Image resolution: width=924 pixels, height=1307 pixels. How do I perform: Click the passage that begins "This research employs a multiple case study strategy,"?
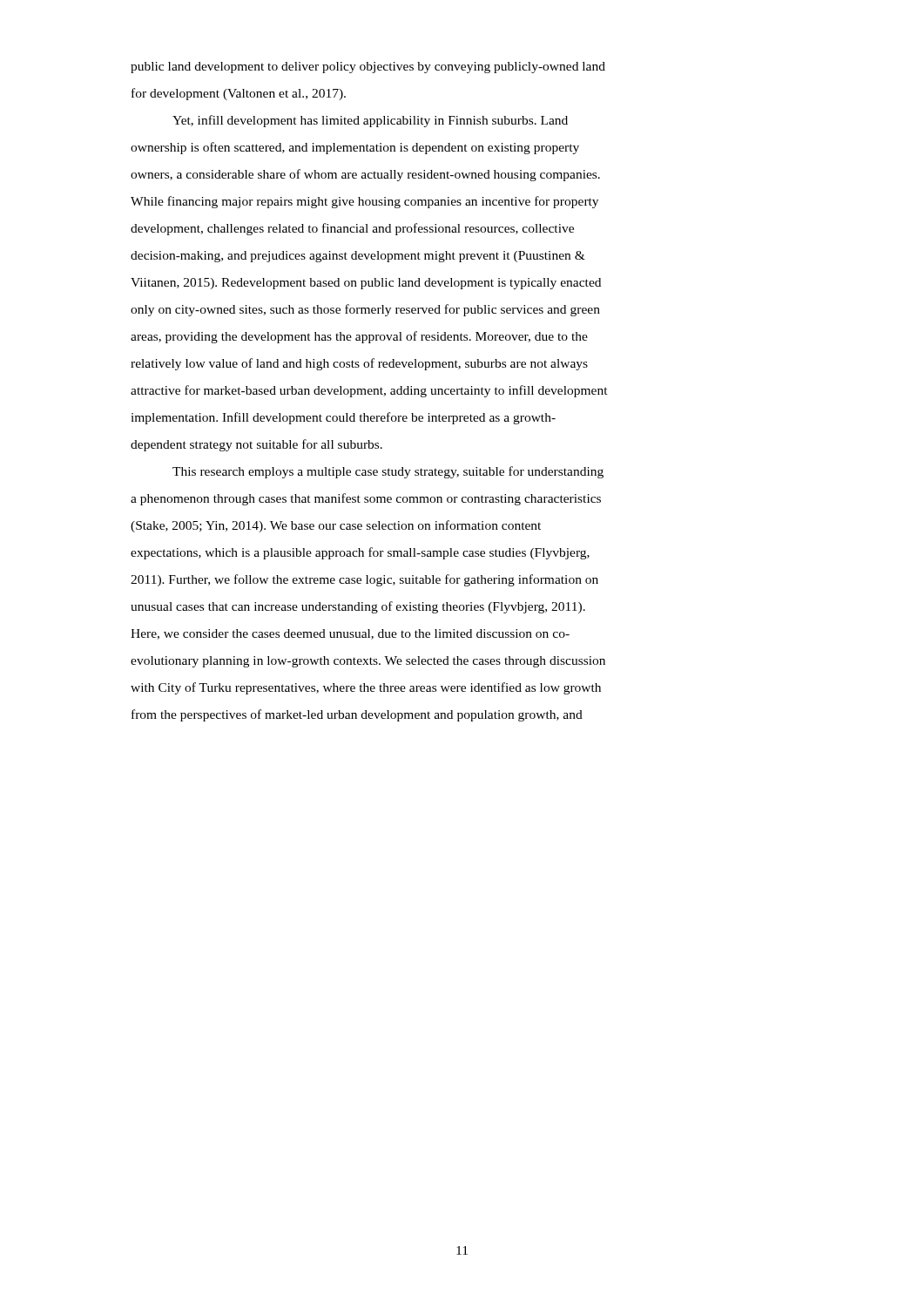tap(462, 593)
